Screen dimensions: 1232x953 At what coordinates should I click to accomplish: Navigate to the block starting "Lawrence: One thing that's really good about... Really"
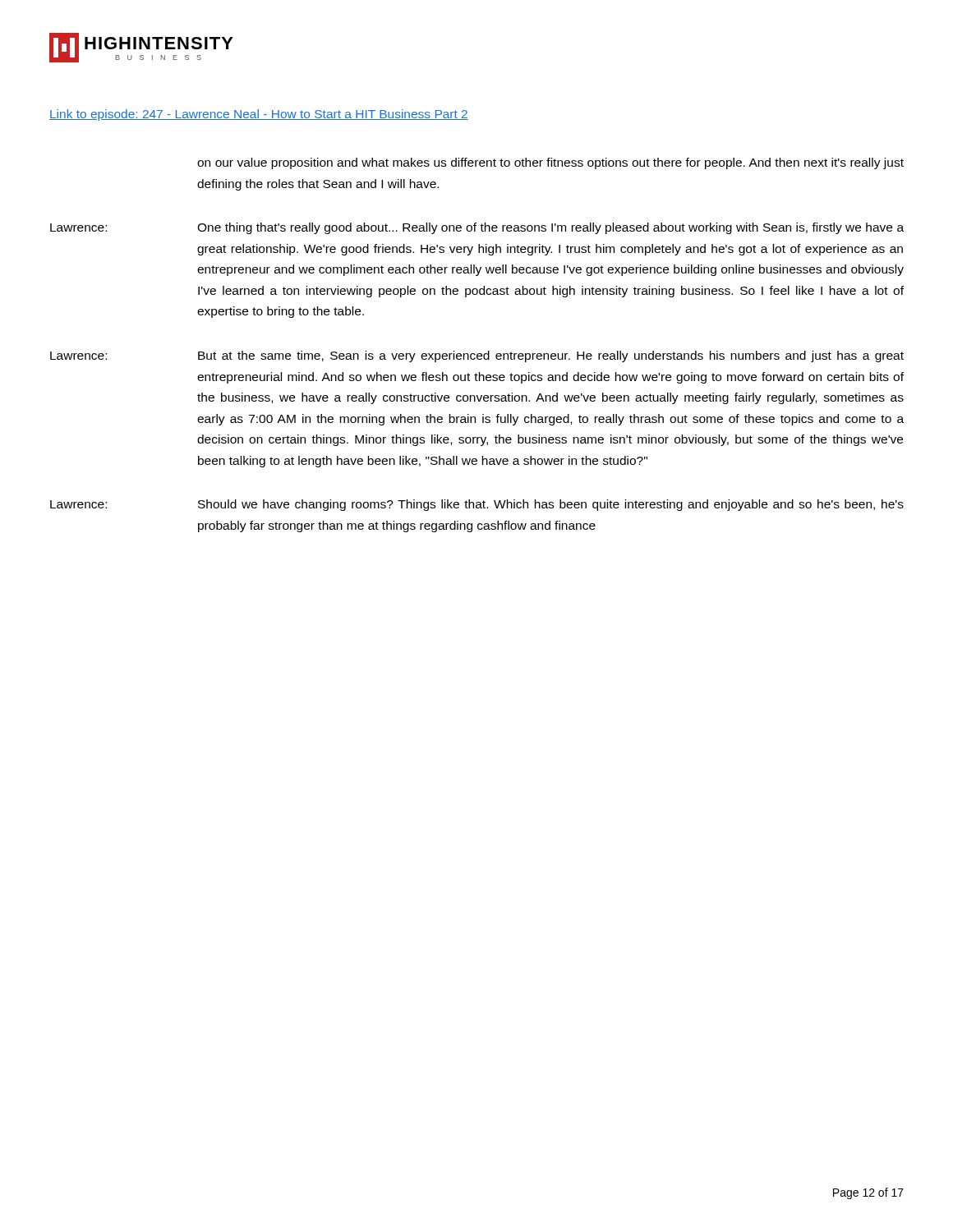[x=476, y=269]
